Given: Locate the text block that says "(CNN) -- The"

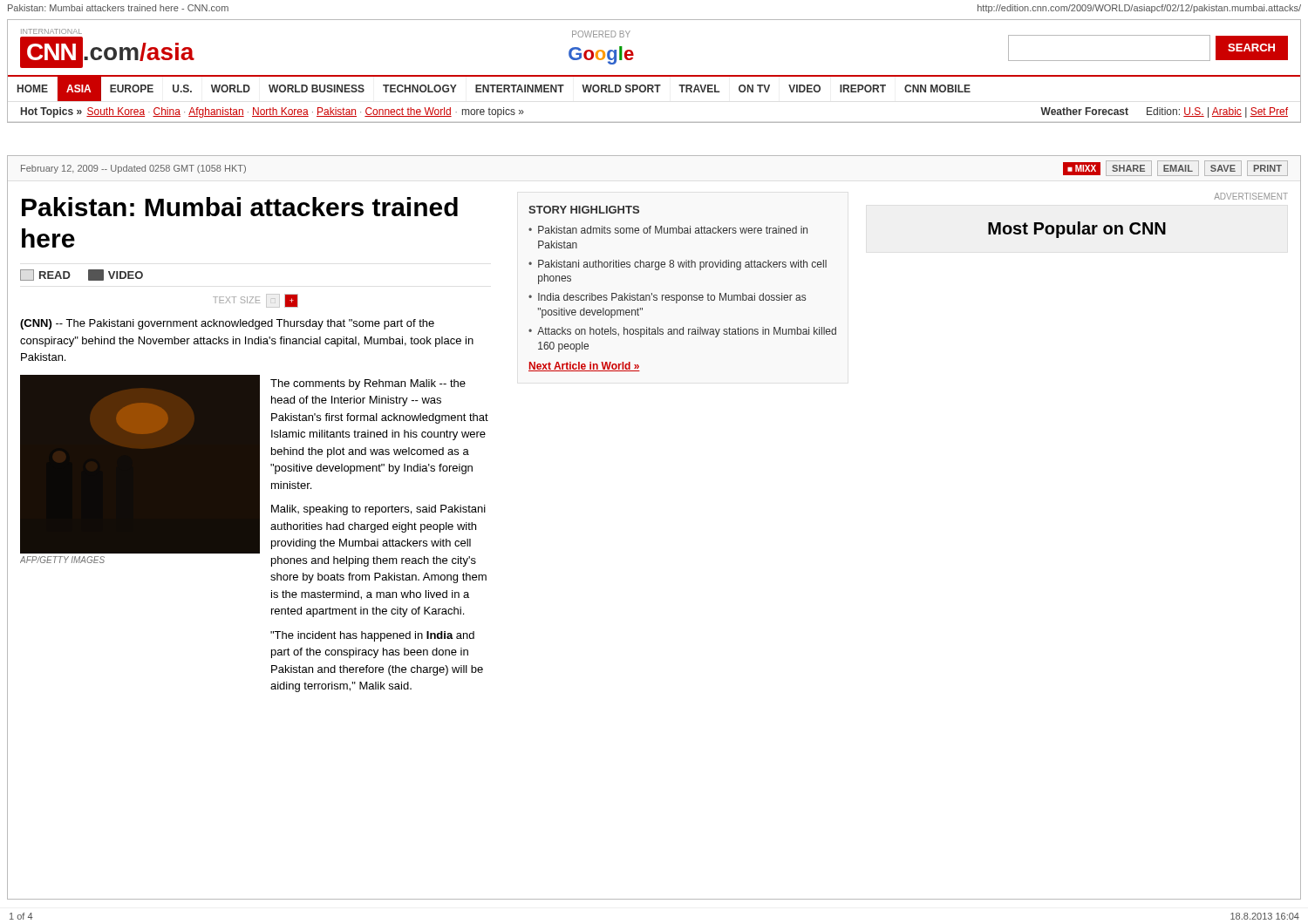Looking at the screenshot, I should pos(247,340).
